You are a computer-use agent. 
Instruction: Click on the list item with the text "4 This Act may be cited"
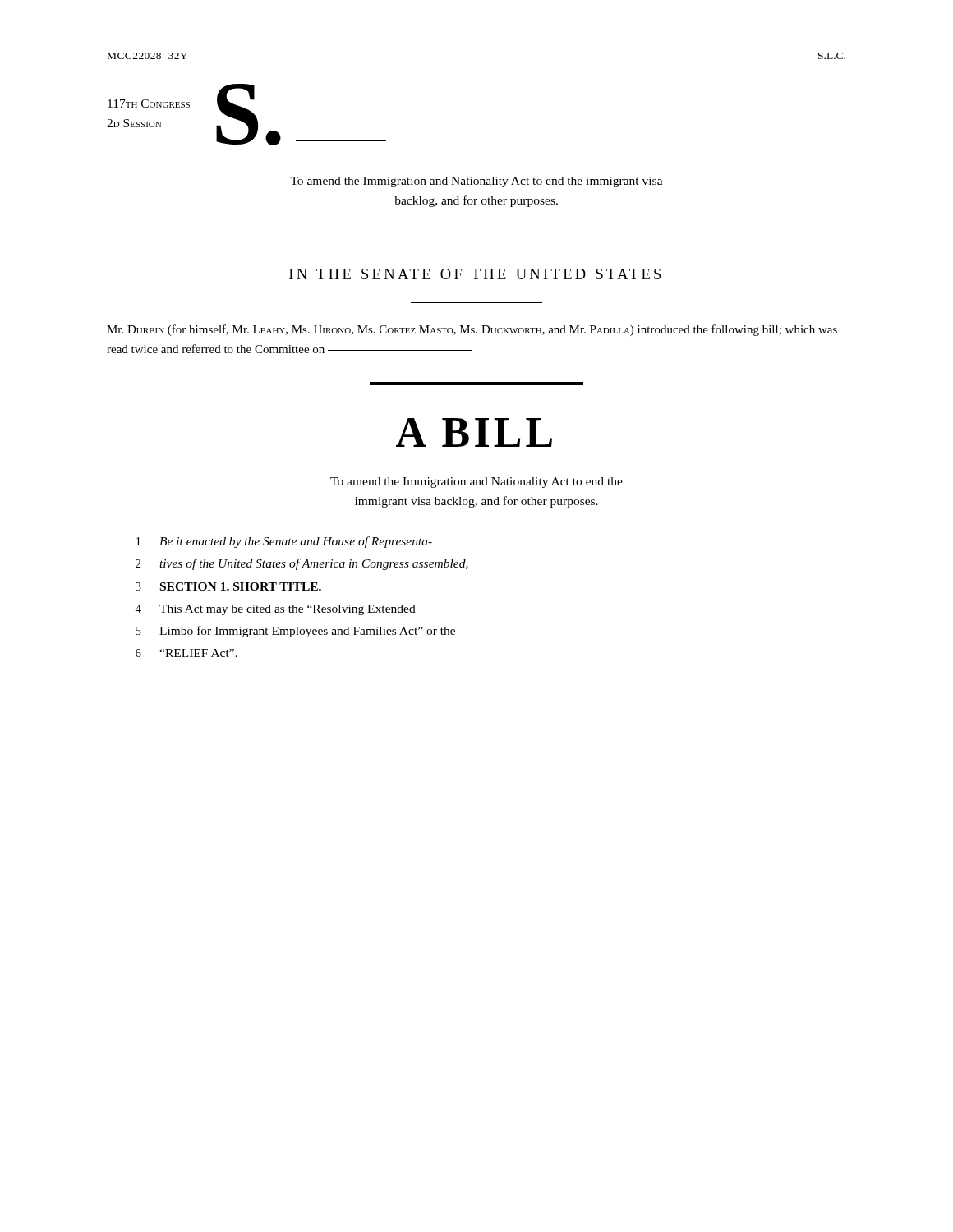[x=276, y=610]
